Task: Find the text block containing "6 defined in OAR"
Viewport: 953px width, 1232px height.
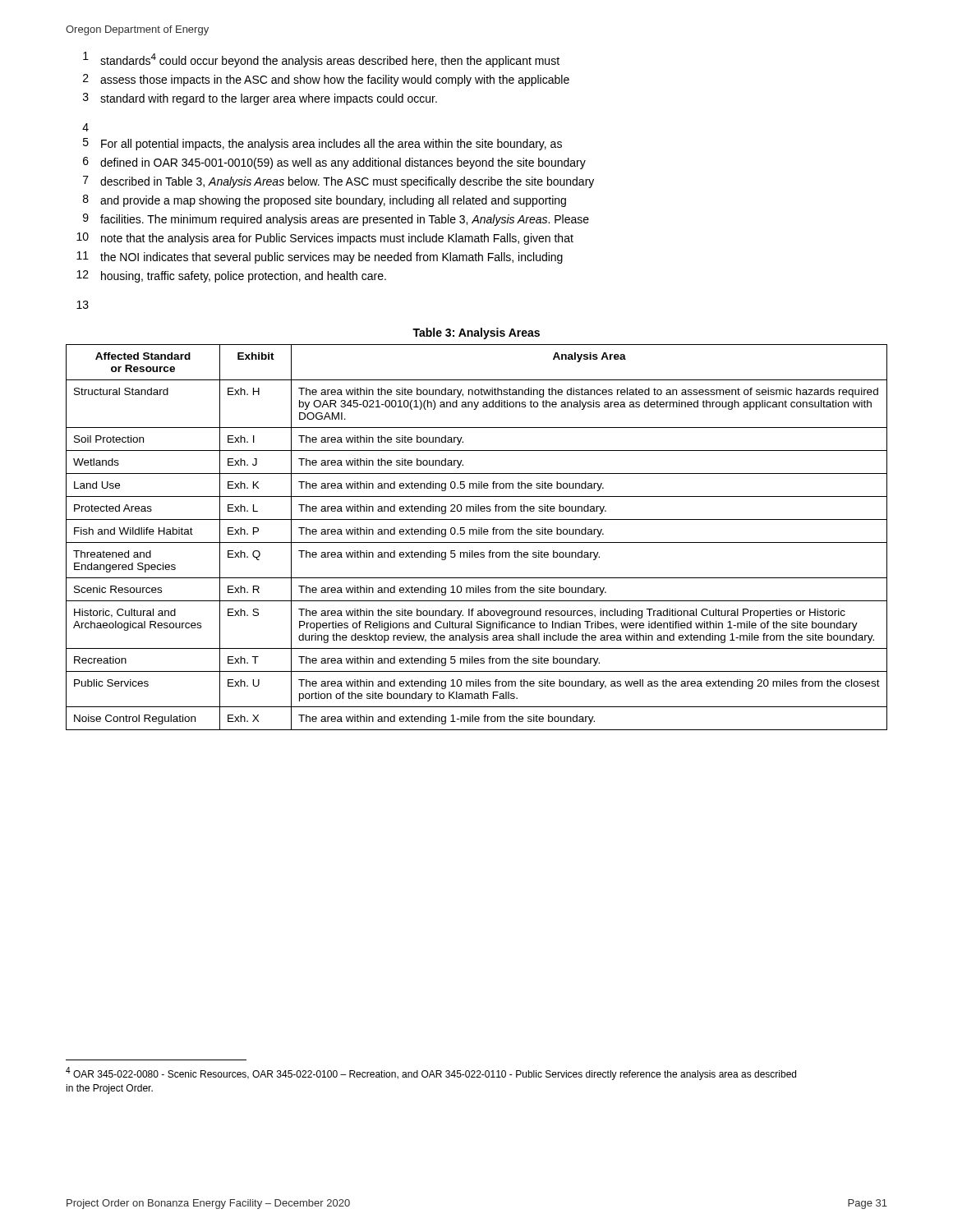Action: coord(326,163)
